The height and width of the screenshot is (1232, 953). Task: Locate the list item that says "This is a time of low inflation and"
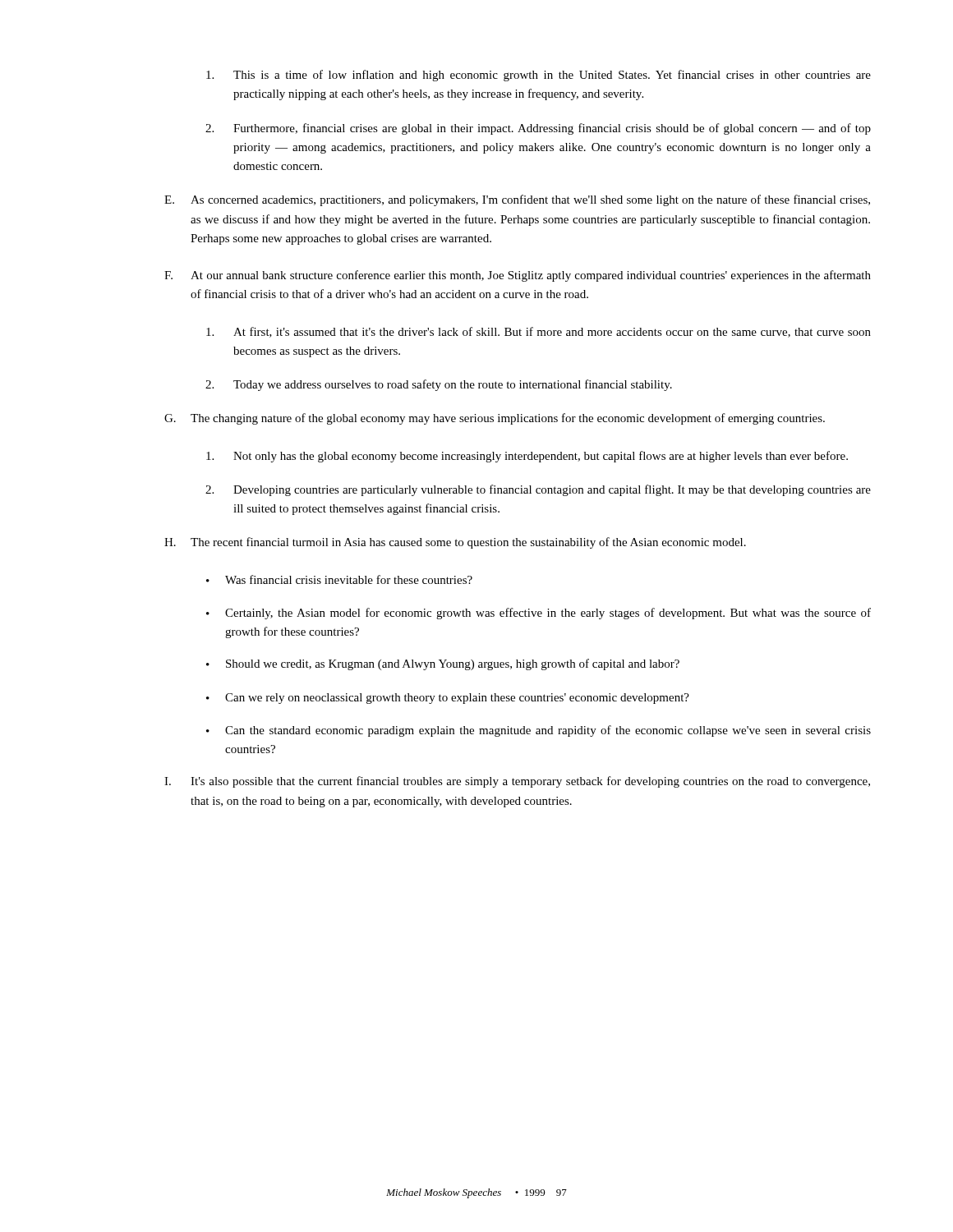coord(538,85)
